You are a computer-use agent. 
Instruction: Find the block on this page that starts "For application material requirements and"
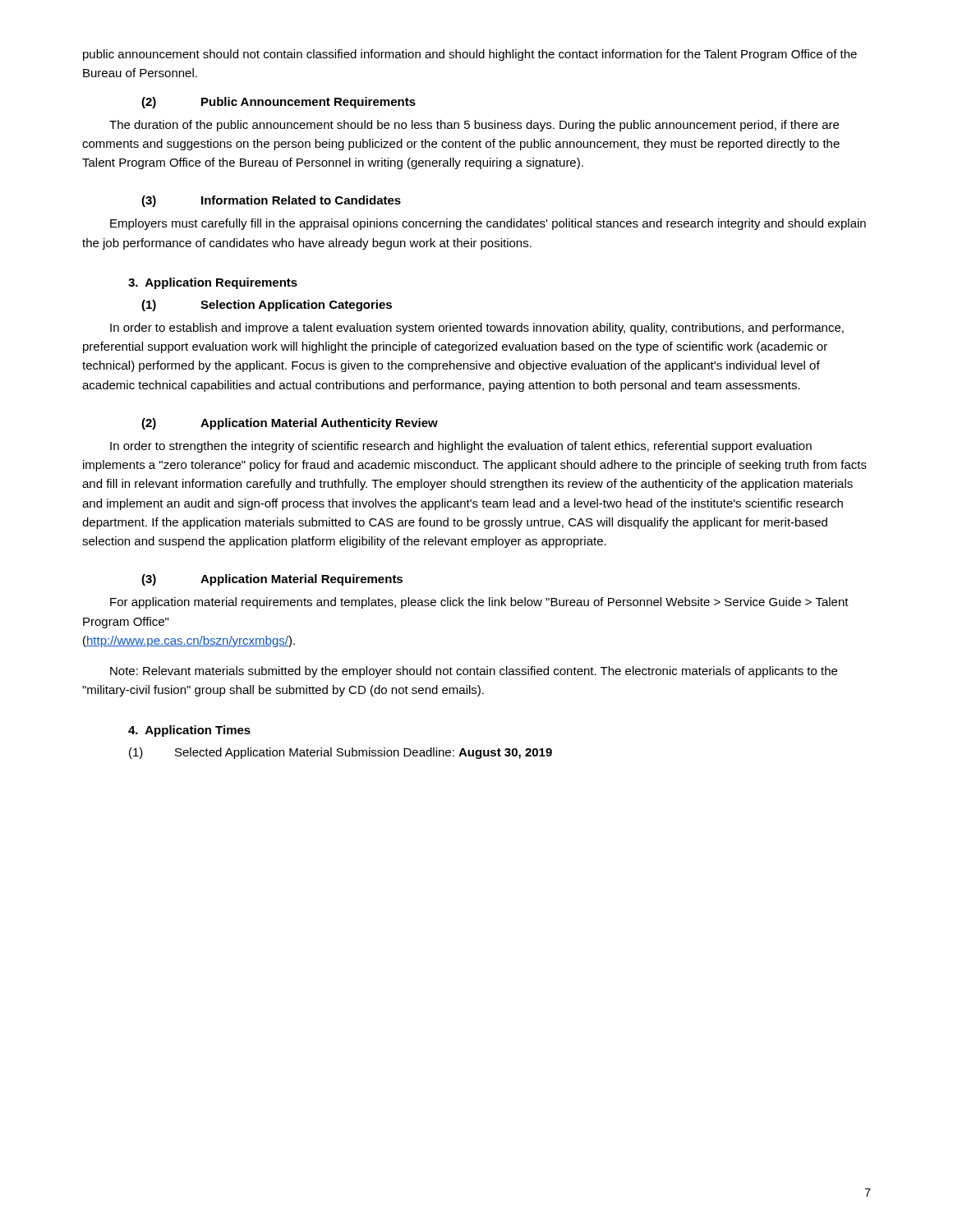[x=479, y=603]
